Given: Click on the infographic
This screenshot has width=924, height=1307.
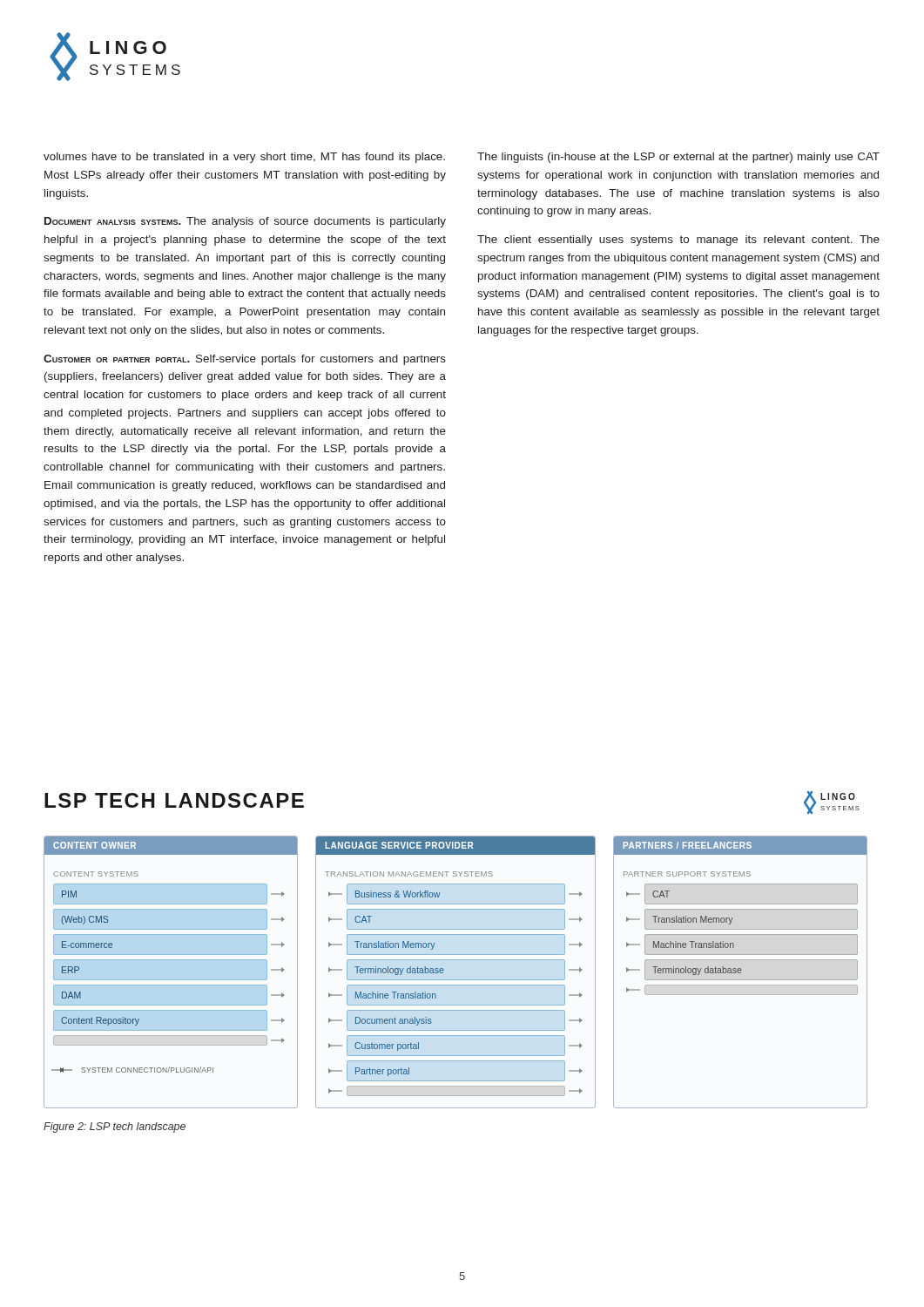Looking at the screenshot, I should pyautogui.click(x=462, y=972).
